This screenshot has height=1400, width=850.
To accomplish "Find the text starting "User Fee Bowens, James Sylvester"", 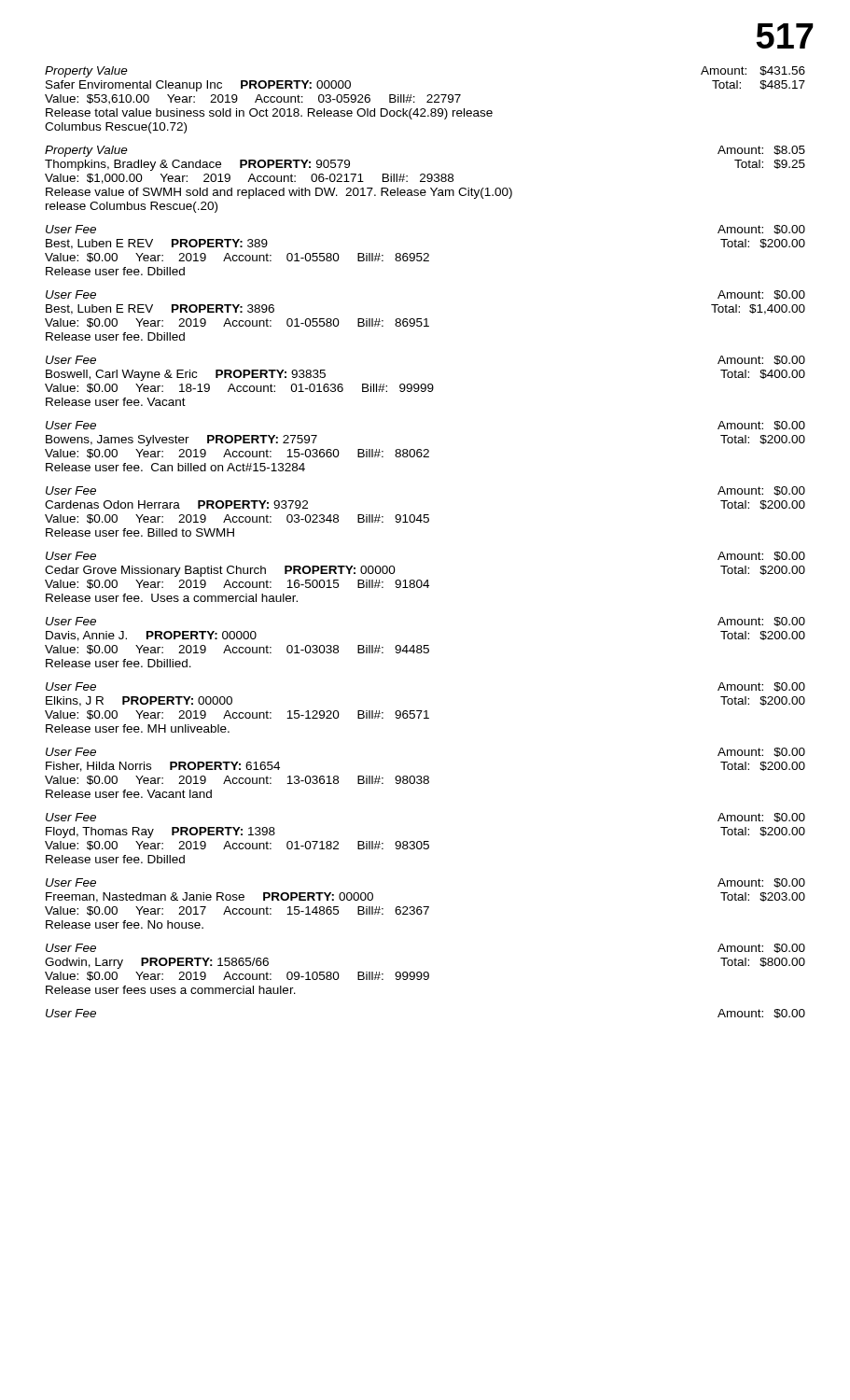I will [425, 446].
